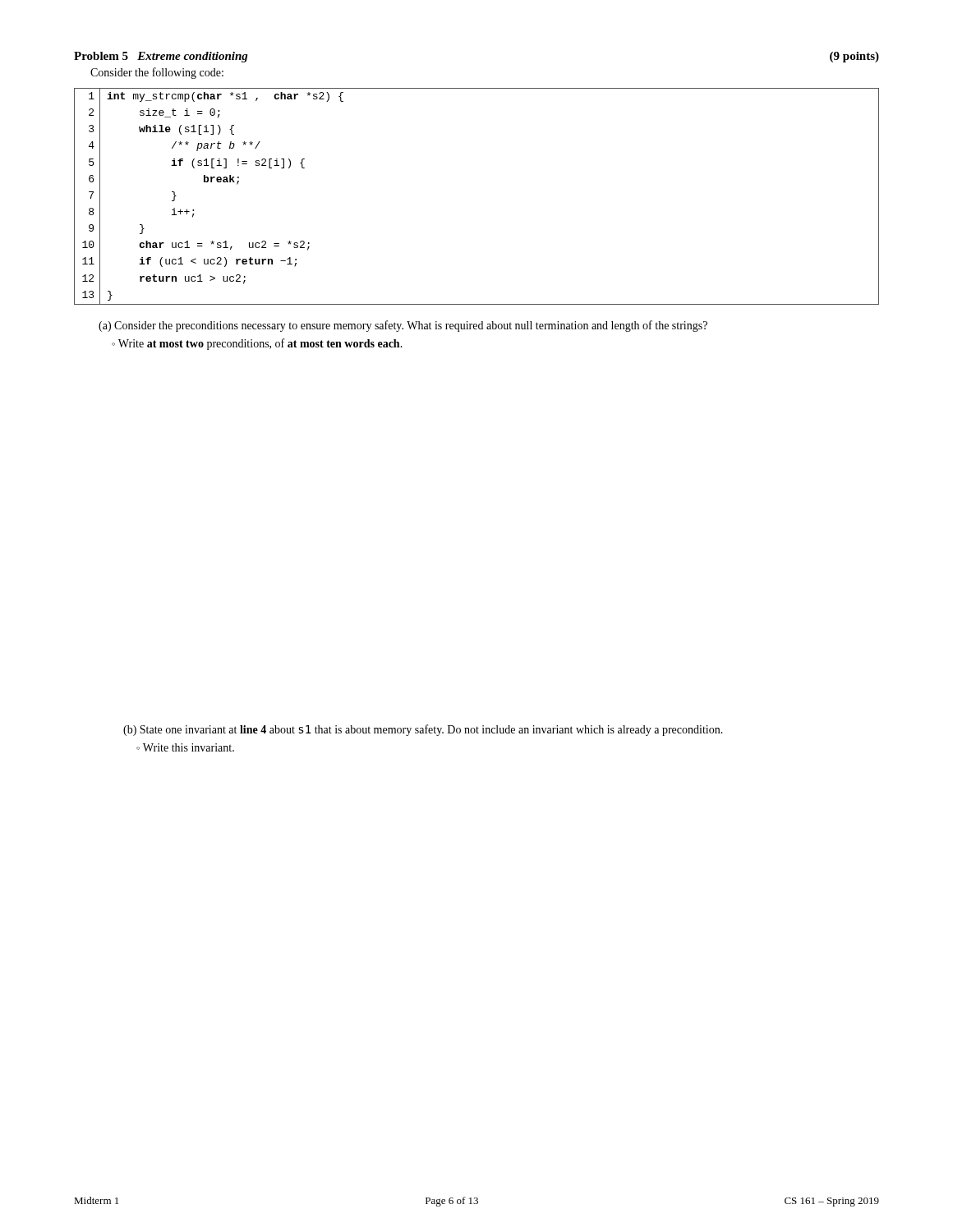Locate the section header containing "Problem 5 Extreme conditioning"
The width and height of the screenshot is (953, 1232).
pyautogui.click(x=161, y=56)
